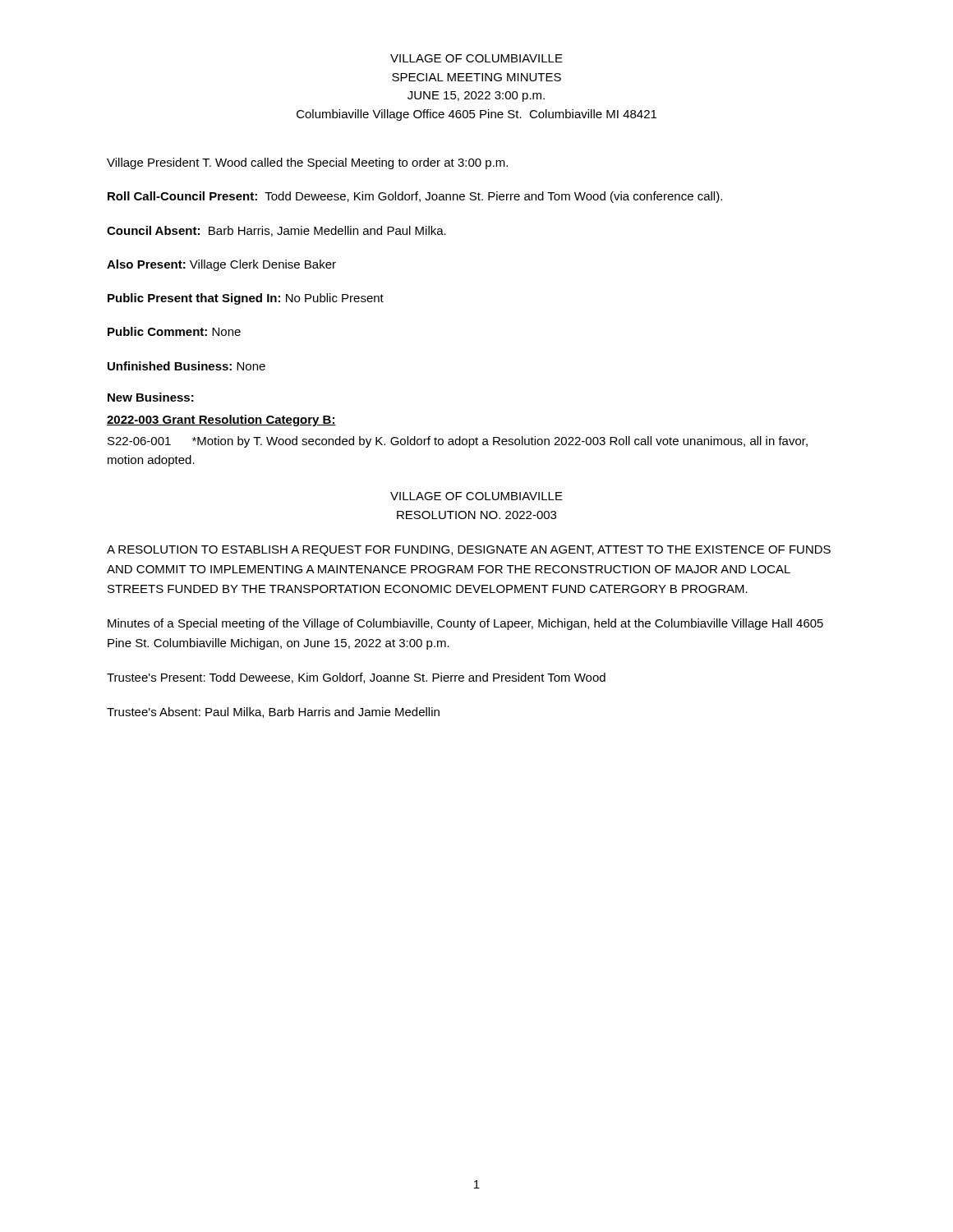
Task: Locate the text block that says "Also Present: Village"
Action: [221, 264]
